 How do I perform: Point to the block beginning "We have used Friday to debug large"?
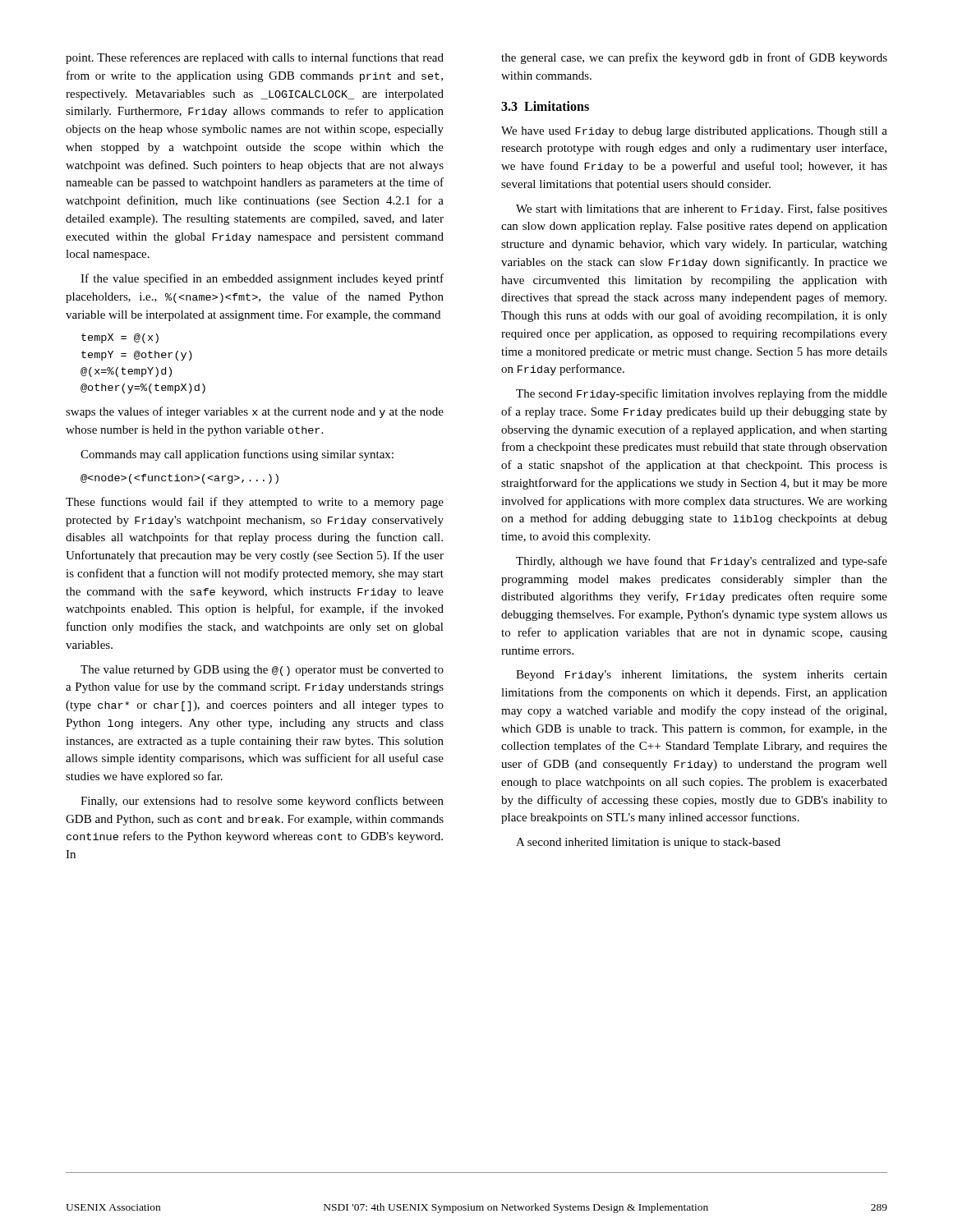point(694,158)
